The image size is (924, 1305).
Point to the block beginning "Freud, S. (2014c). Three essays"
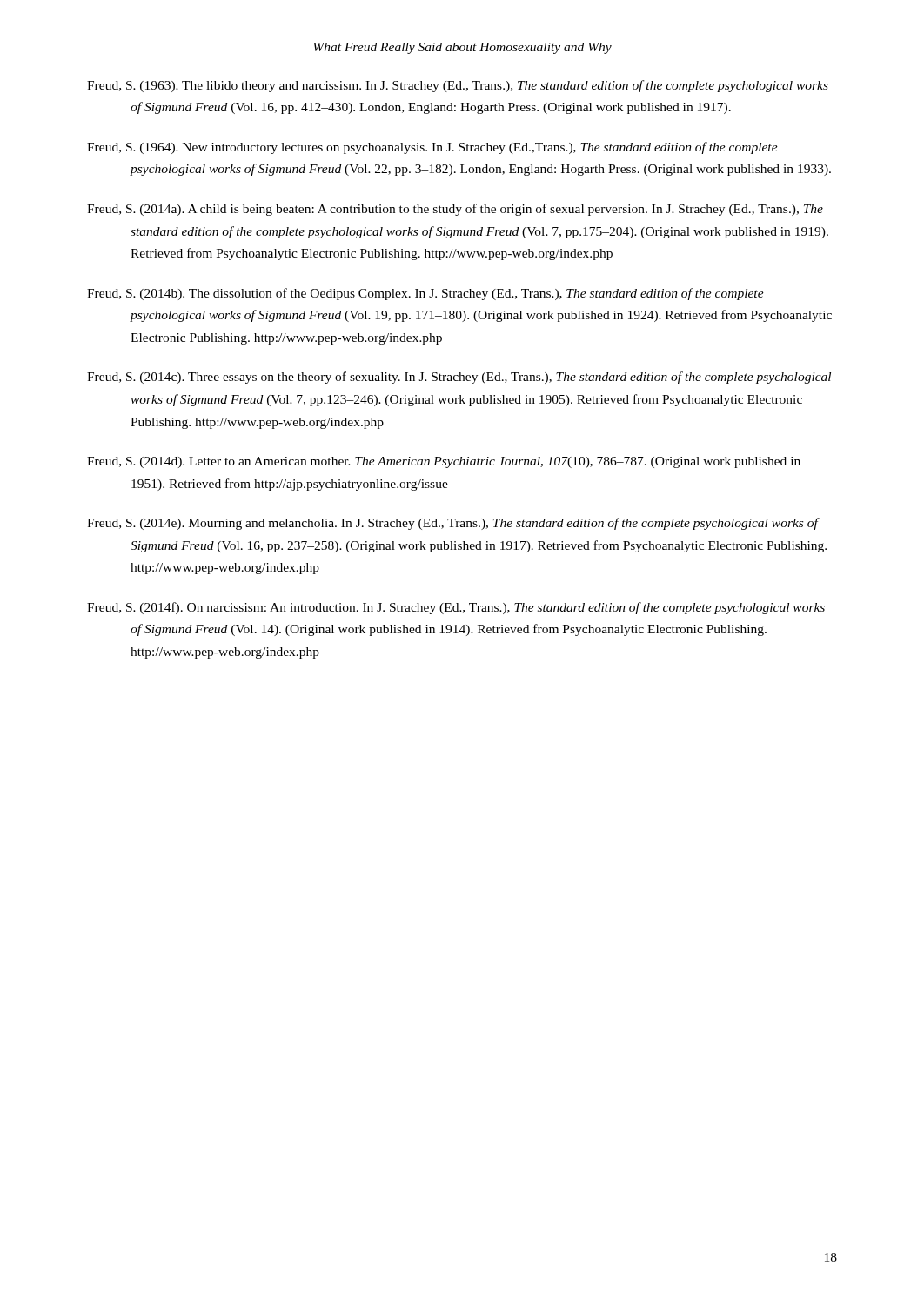click(x=459, y=399)
